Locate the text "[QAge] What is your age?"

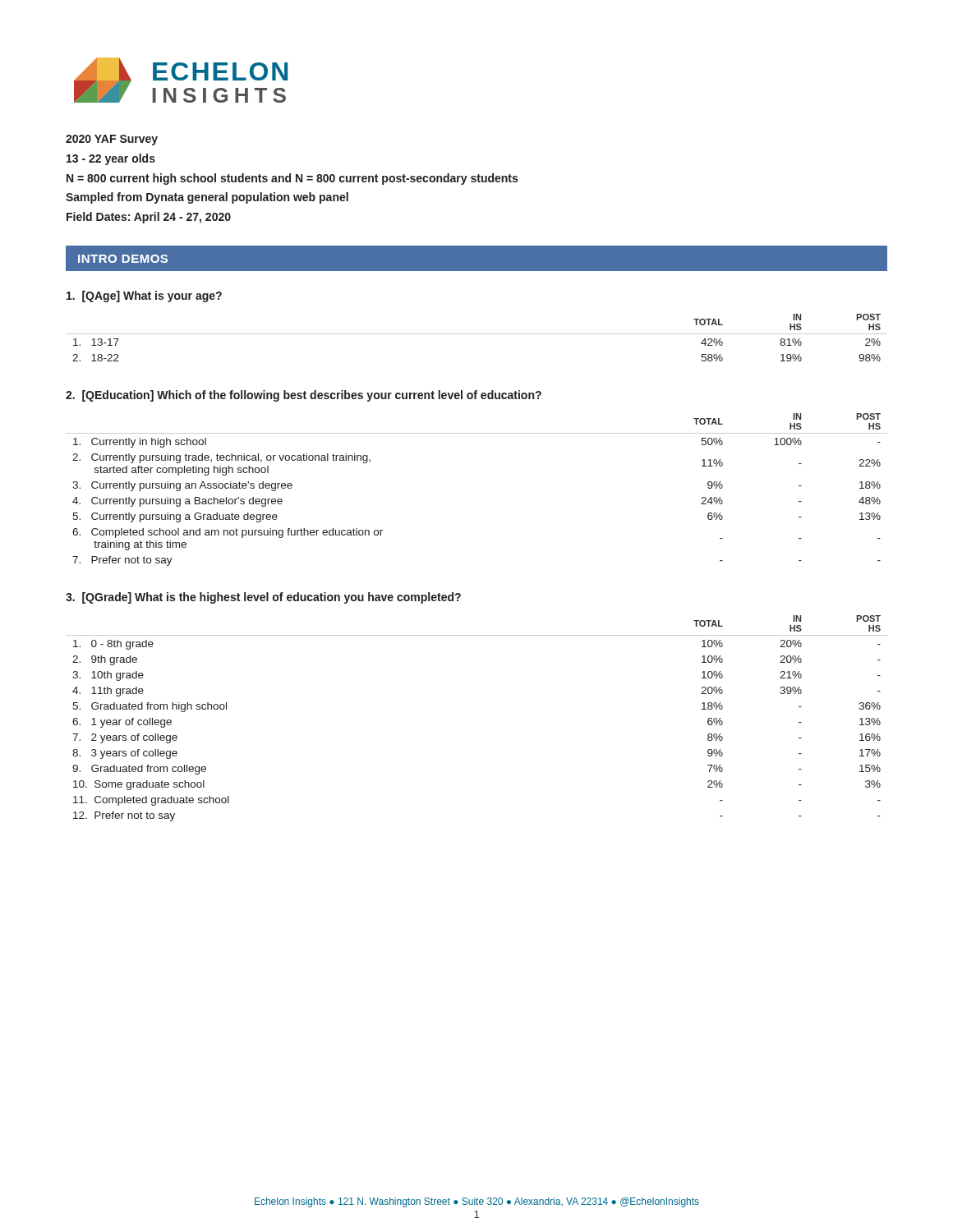144,296
